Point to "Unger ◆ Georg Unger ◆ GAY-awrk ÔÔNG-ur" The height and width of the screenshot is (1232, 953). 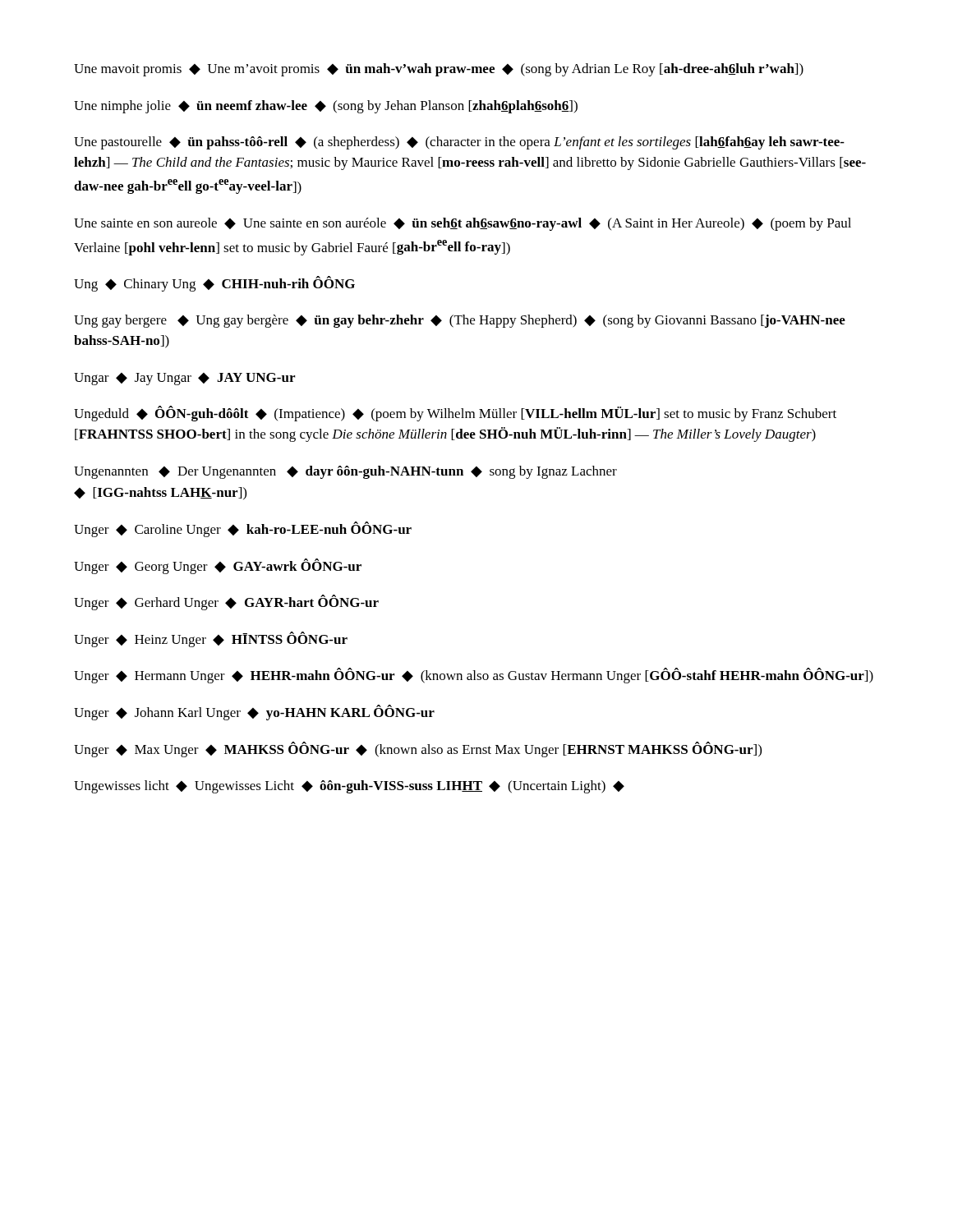pos(218,566)
